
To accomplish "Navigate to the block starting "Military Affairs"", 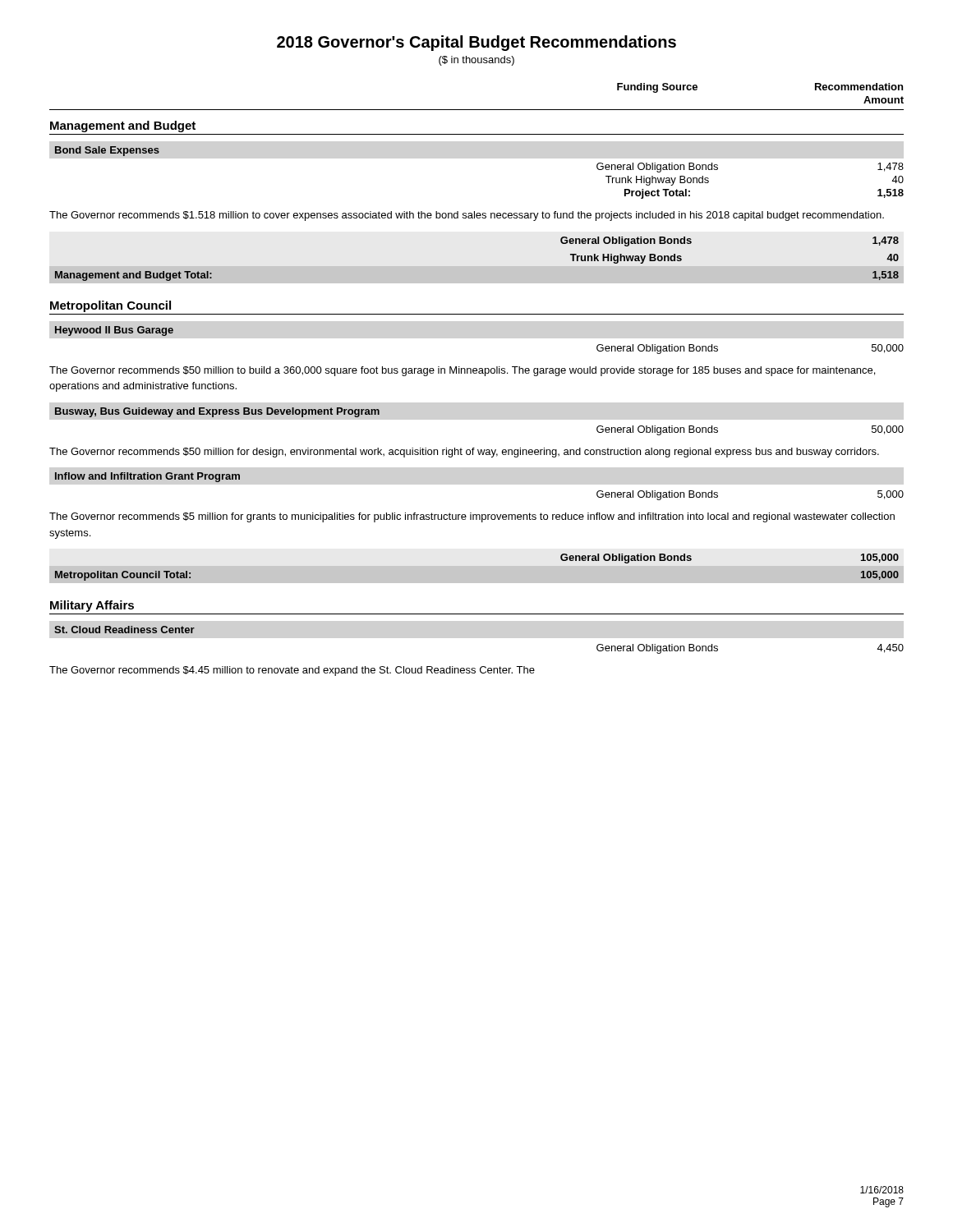I will [92, 605].
